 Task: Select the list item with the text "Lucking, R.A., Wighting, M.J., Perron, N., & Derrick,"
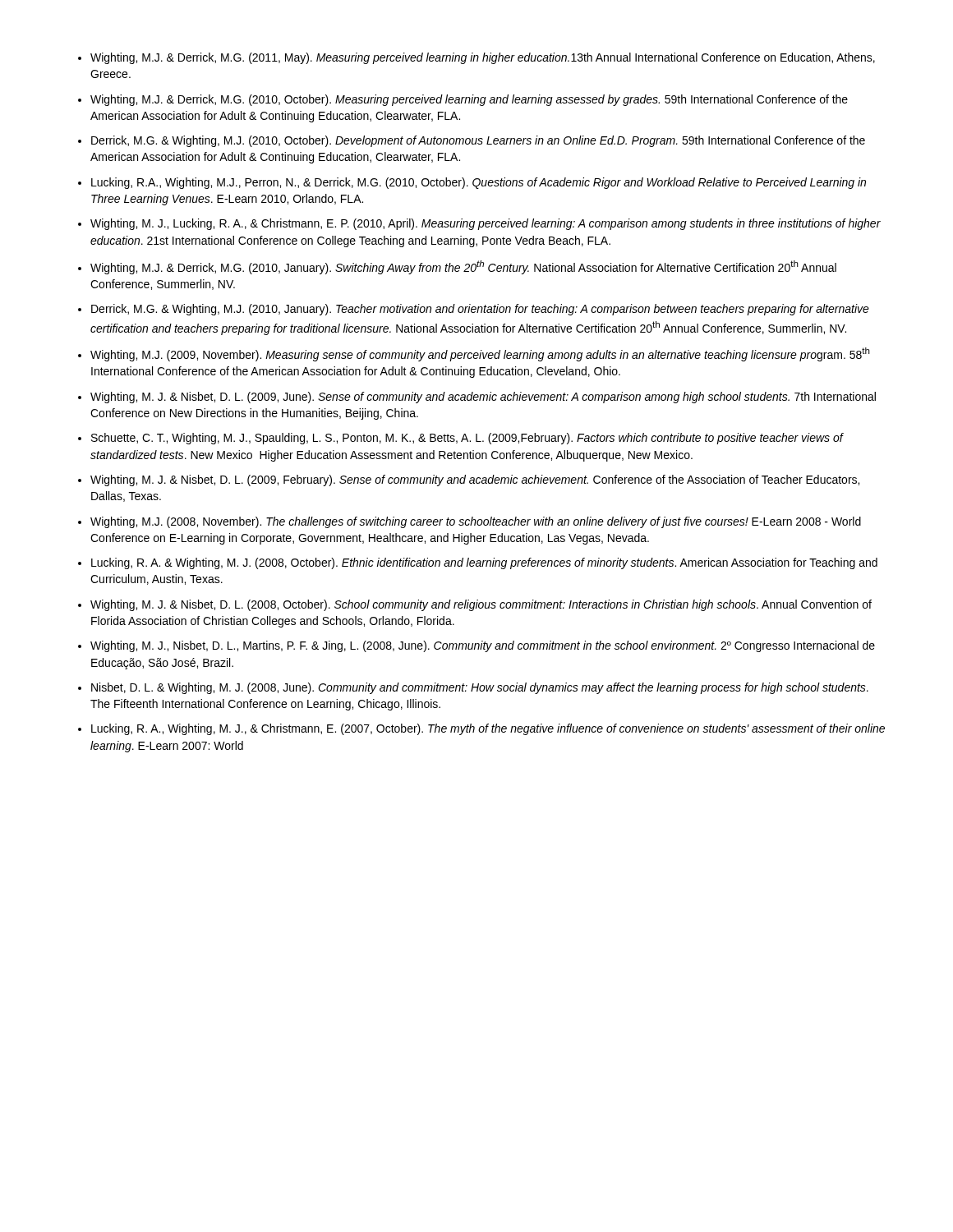479,190
